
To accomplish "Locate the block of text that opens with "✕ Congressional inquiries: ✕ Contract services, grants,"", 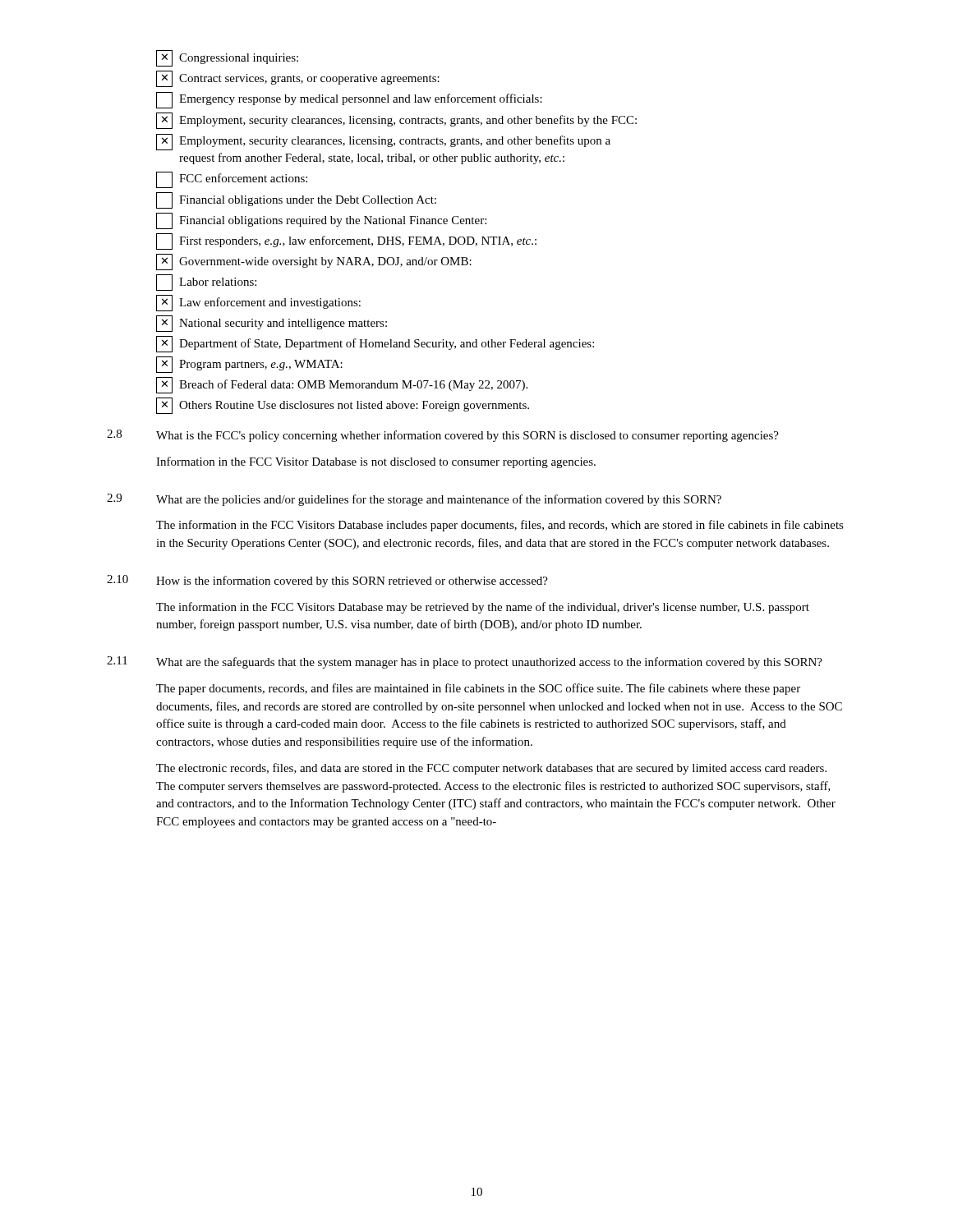I will click(501, 232).
